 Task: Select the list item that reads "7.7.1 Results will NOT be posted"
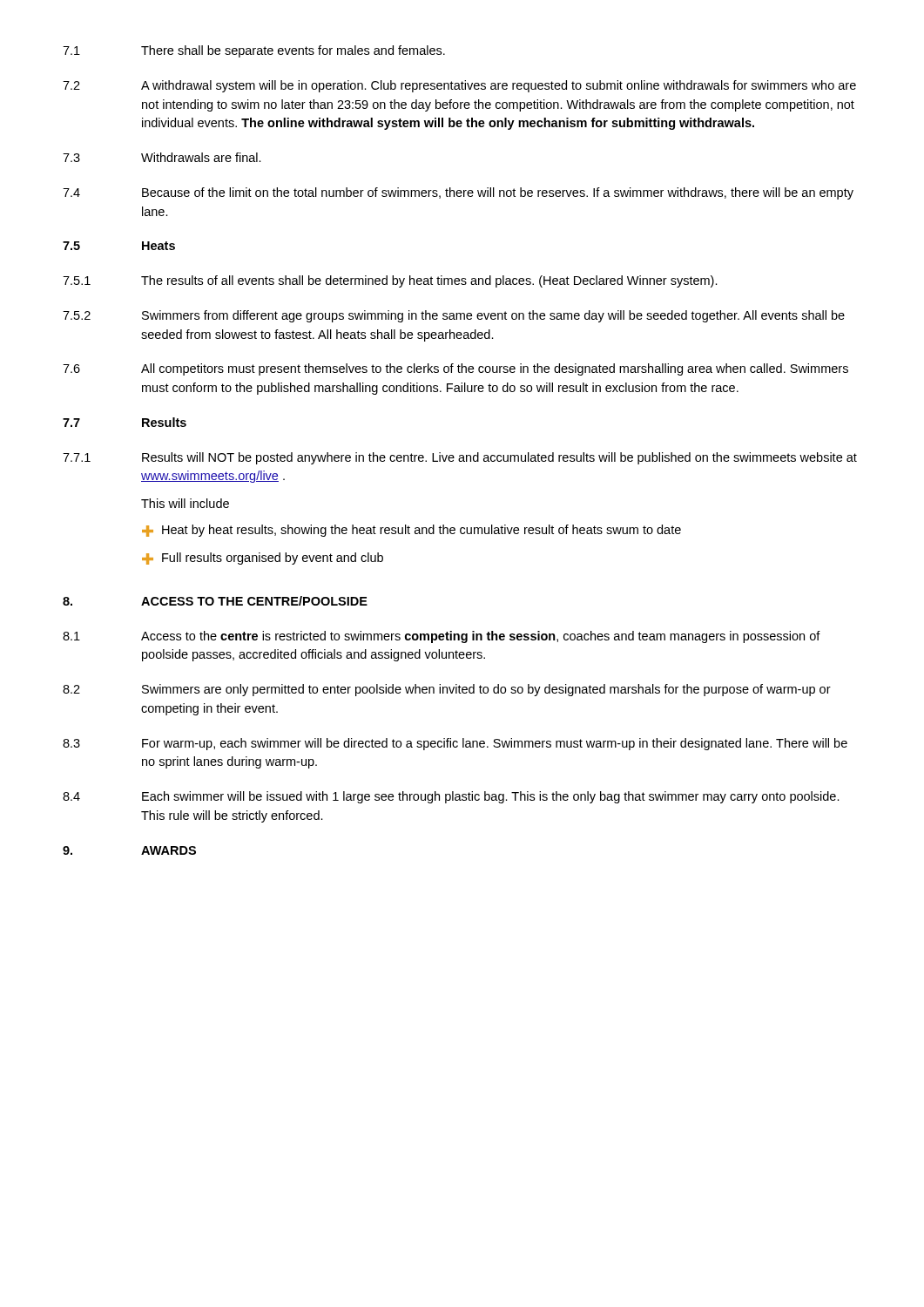tap(460, 458)
